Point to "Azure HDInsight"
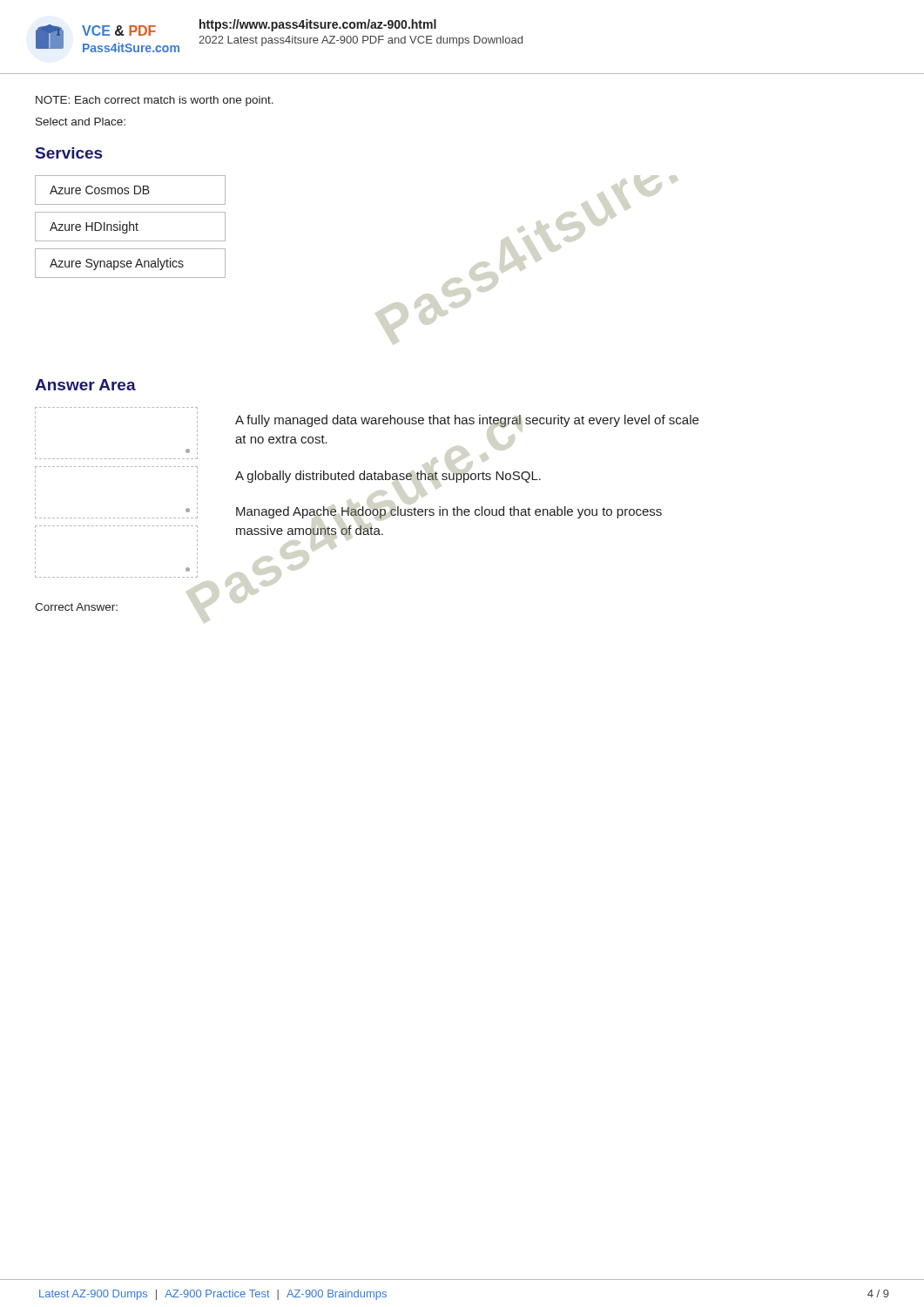The image size is (924, 1307). [94, 227]
